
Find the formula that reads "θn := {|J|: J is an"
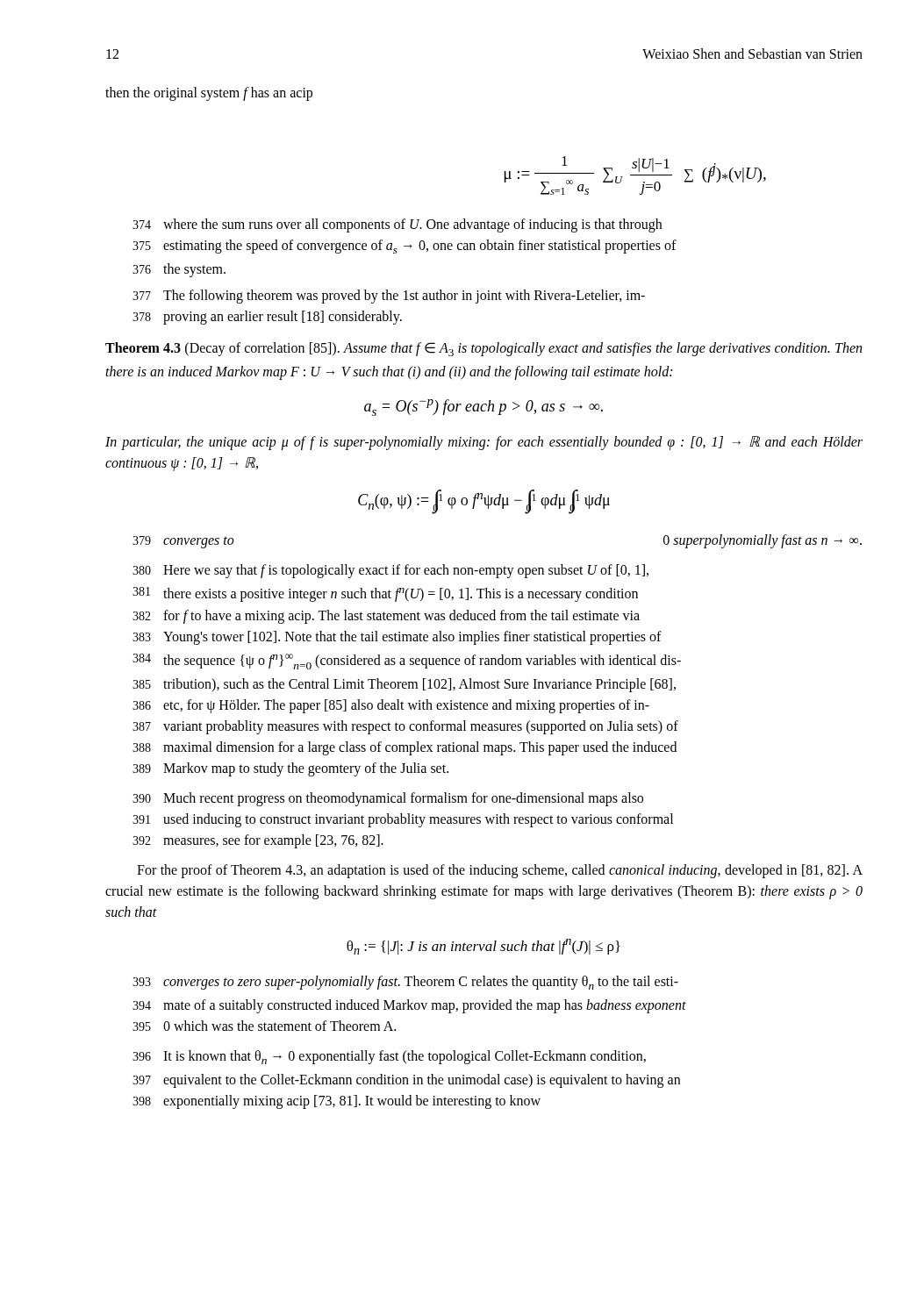(484, 946)
